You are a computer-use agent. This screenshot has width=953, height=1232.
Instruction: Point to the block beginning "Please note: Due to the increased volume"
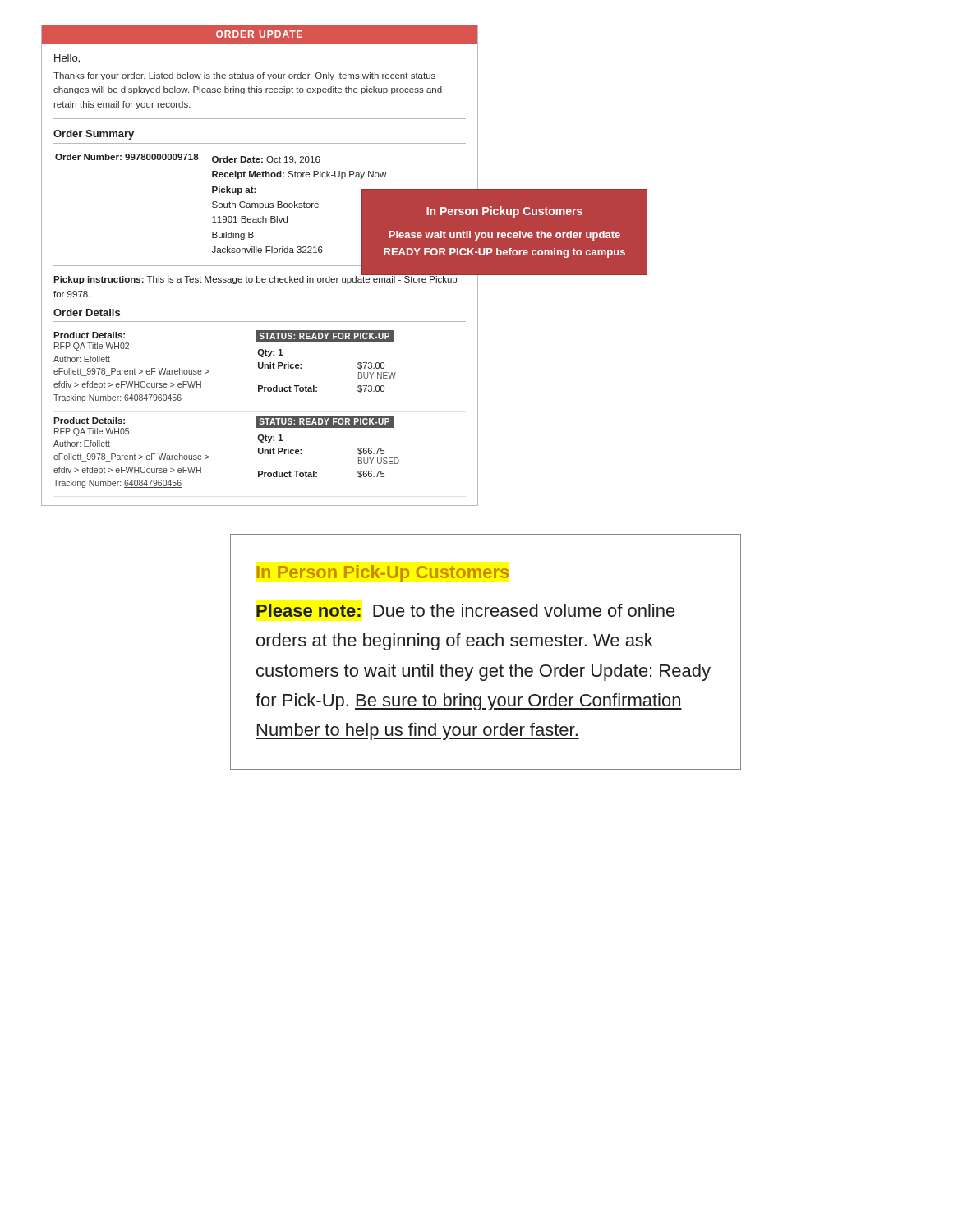[483, 670]
